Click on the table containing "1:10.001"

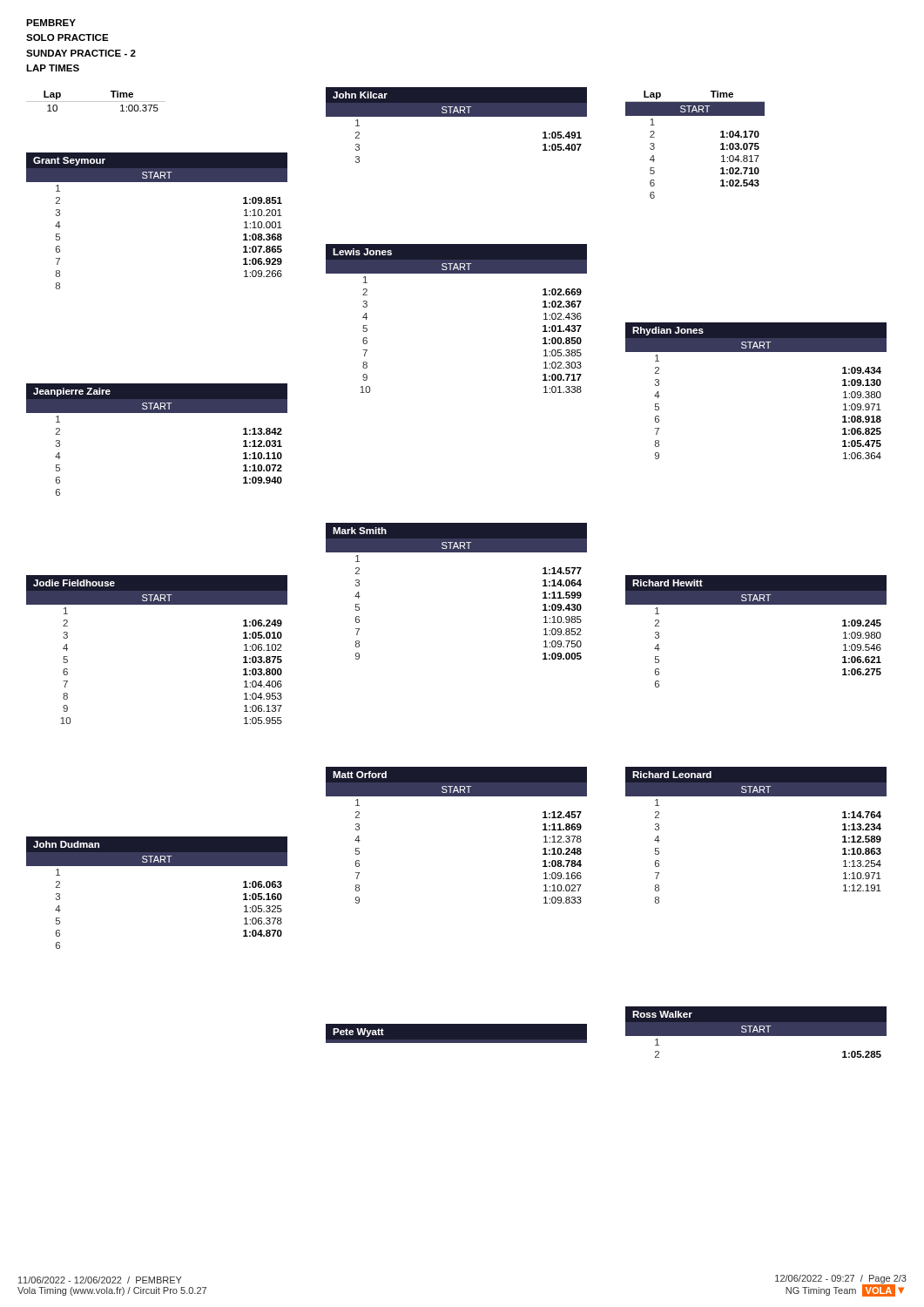(157, 222)
